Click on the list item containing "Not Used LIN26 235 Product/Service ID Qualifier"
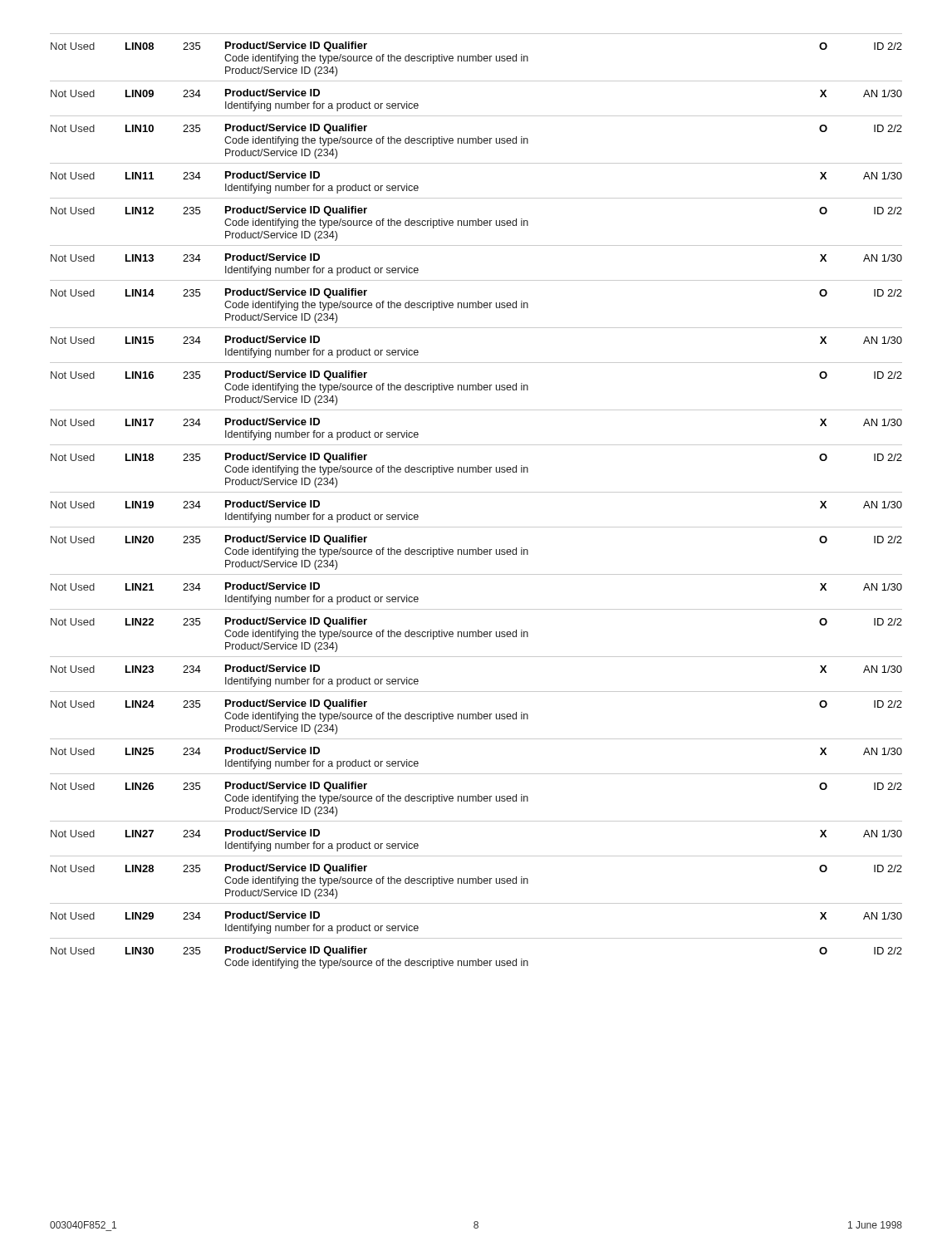This screenshot has width=952, height=1246. (476, 798)
